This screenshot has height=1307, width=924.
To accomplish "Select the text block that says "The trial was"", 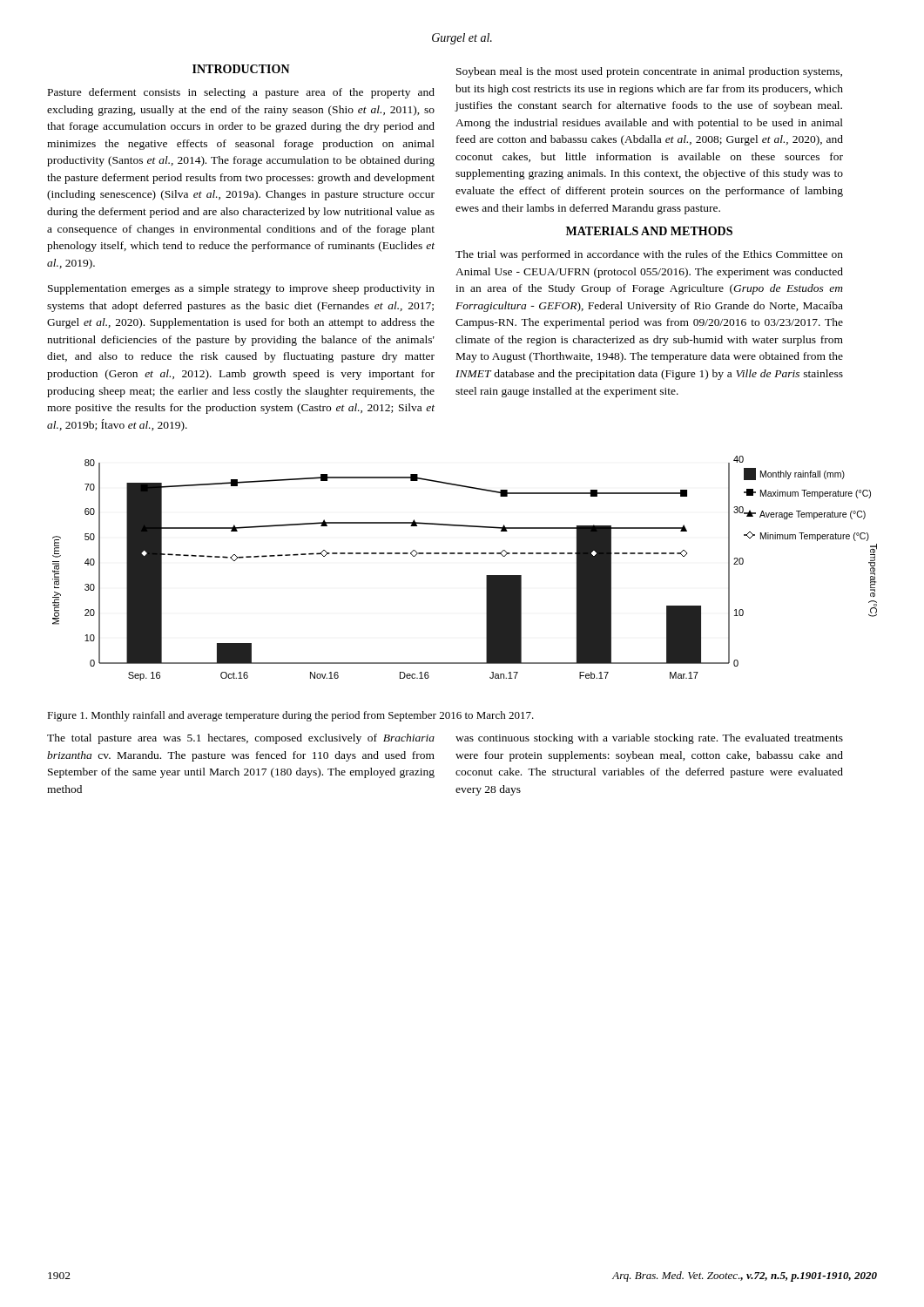I will 649,322.
